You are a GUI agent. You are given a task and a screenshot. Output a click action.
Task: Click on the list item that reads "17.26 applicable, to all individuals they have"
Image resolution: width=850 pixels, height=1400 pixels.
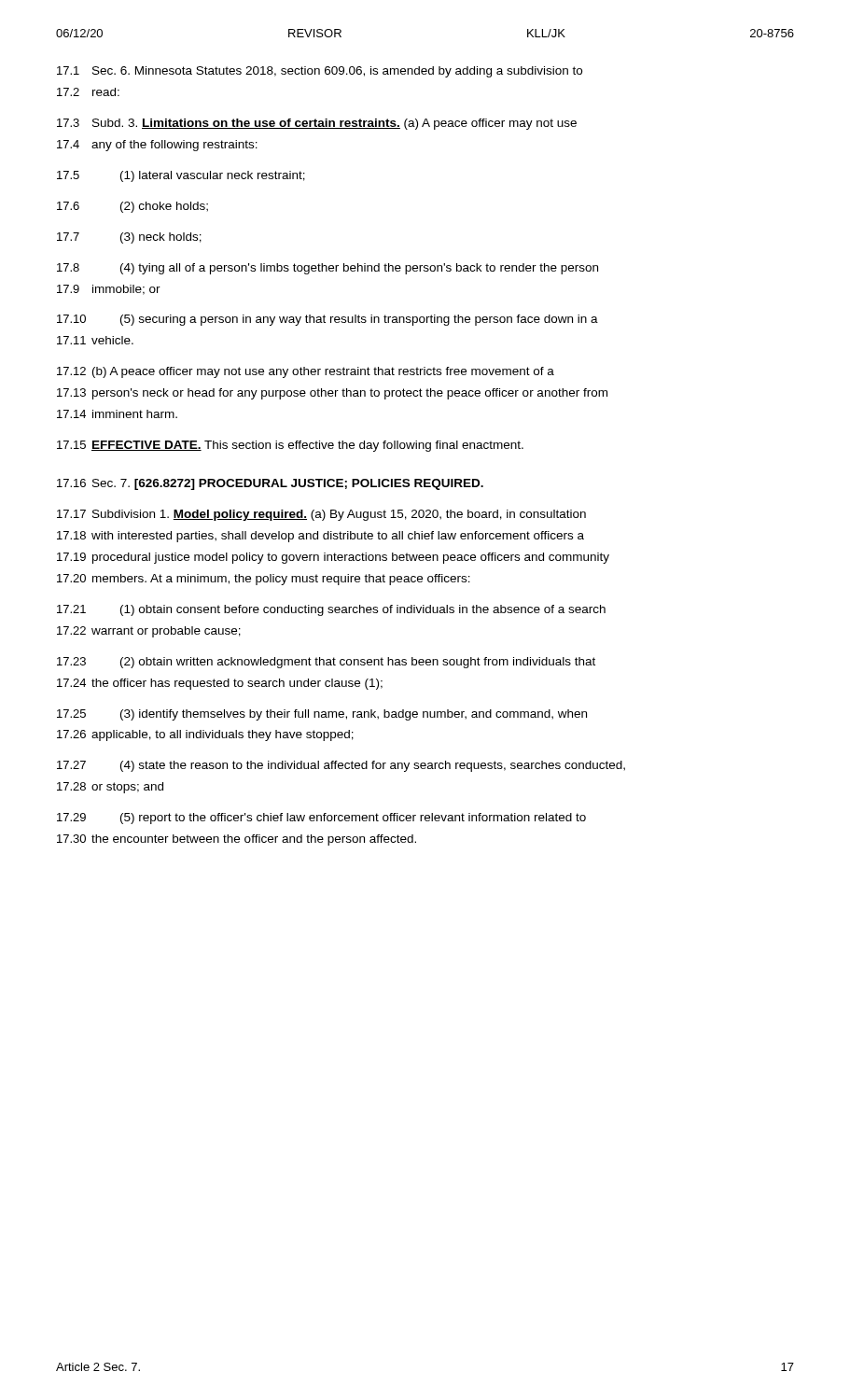tap(205, 735)
